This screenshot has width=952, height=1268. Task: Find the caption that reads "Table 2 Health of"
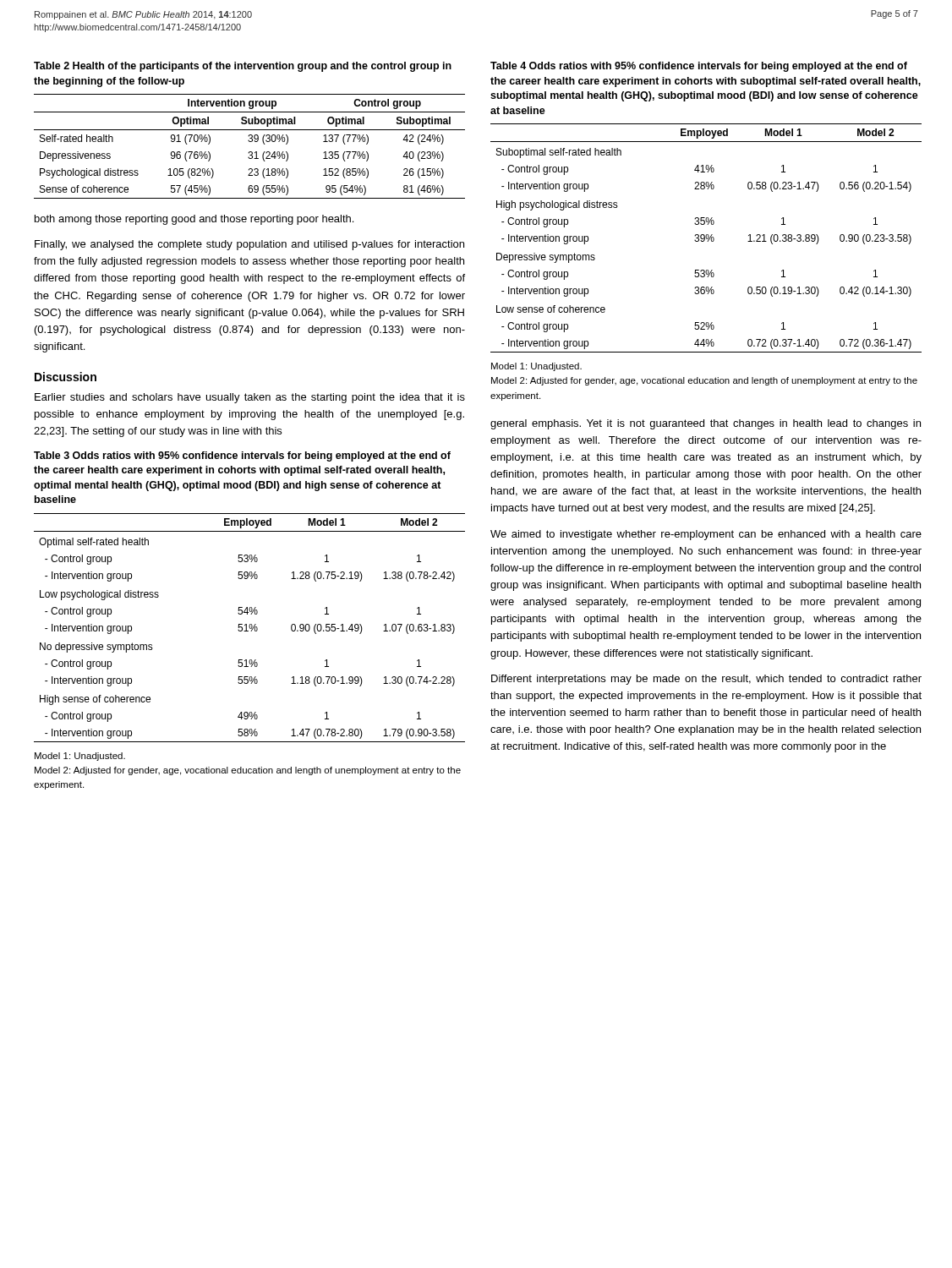pyautogui.click(x=243, y=73)
